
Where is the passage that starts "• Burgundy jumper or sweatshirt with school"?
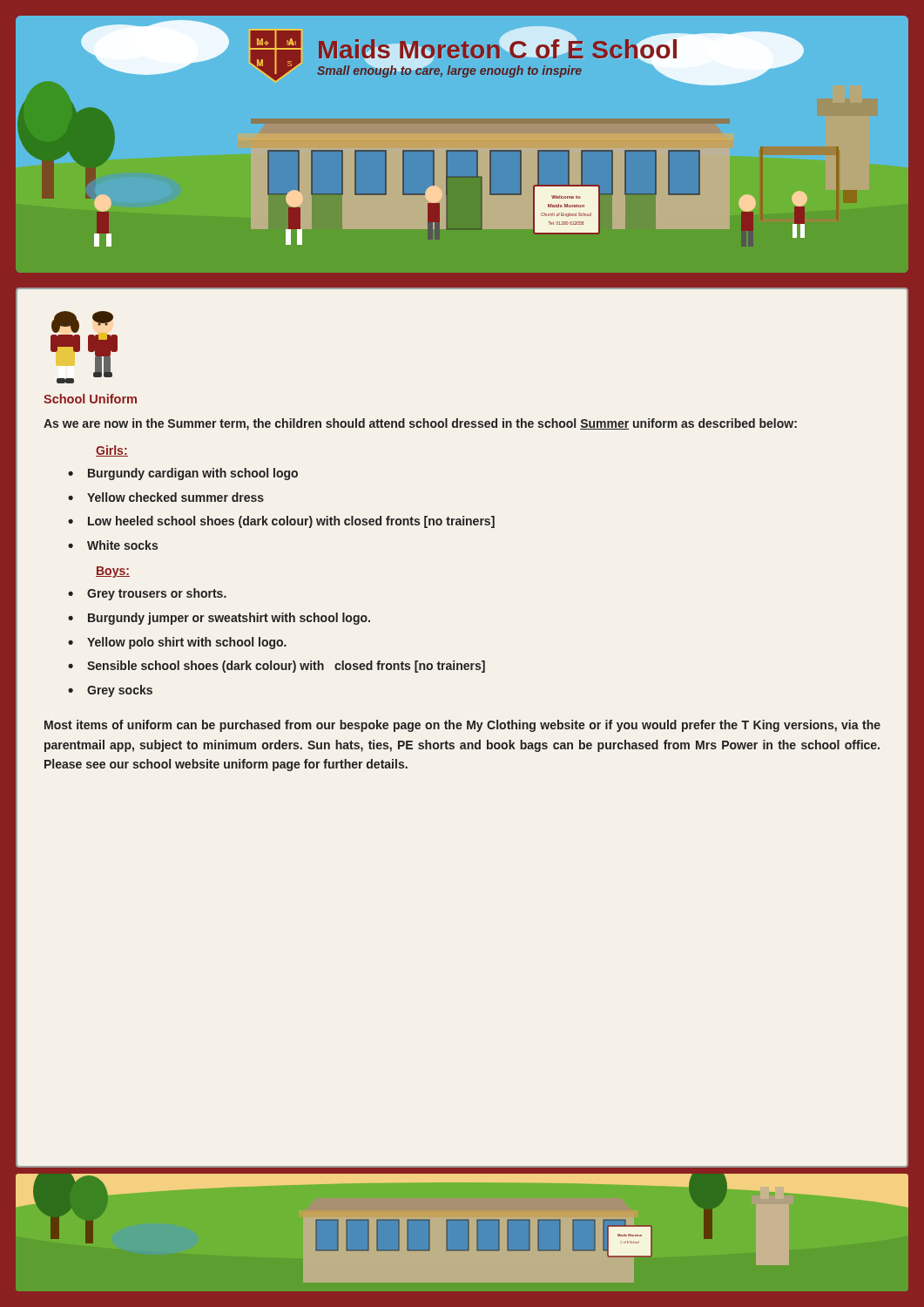219,618
